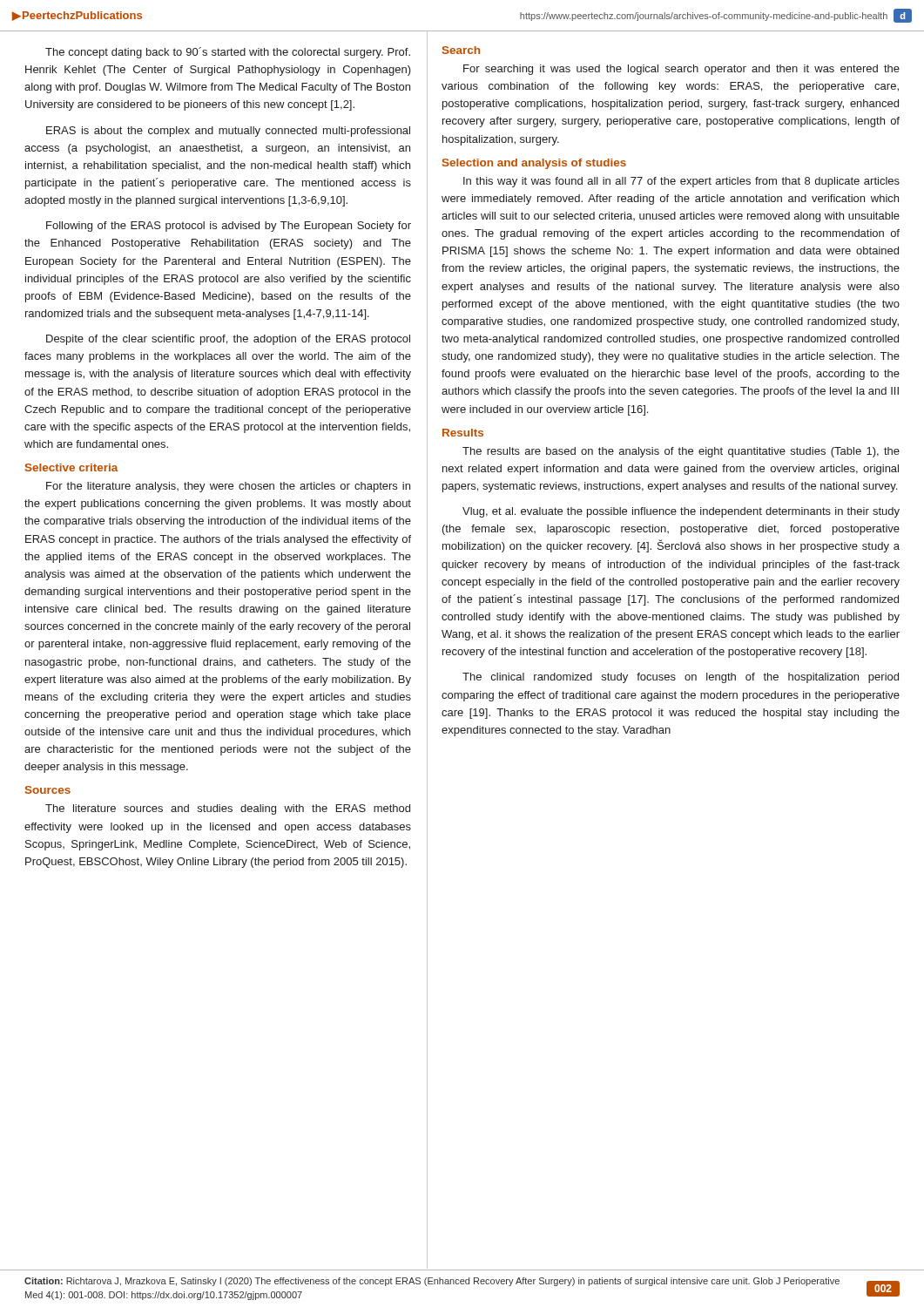924x1307 pixels.
Task: Locate the text starting "The results are based on"
Action: [x=671, y=469]
